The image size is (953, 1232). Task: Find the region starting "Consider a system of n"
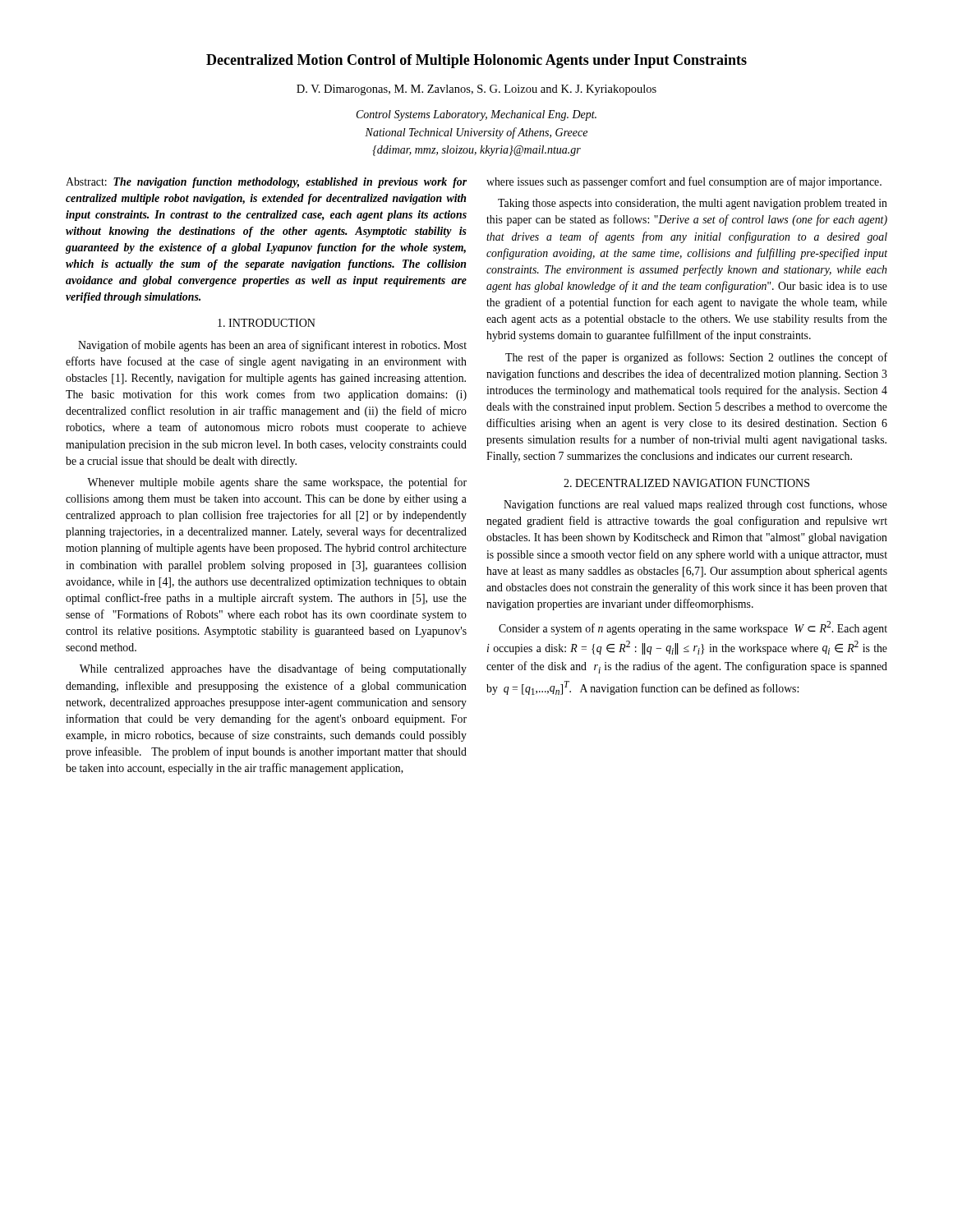(687, 658)
